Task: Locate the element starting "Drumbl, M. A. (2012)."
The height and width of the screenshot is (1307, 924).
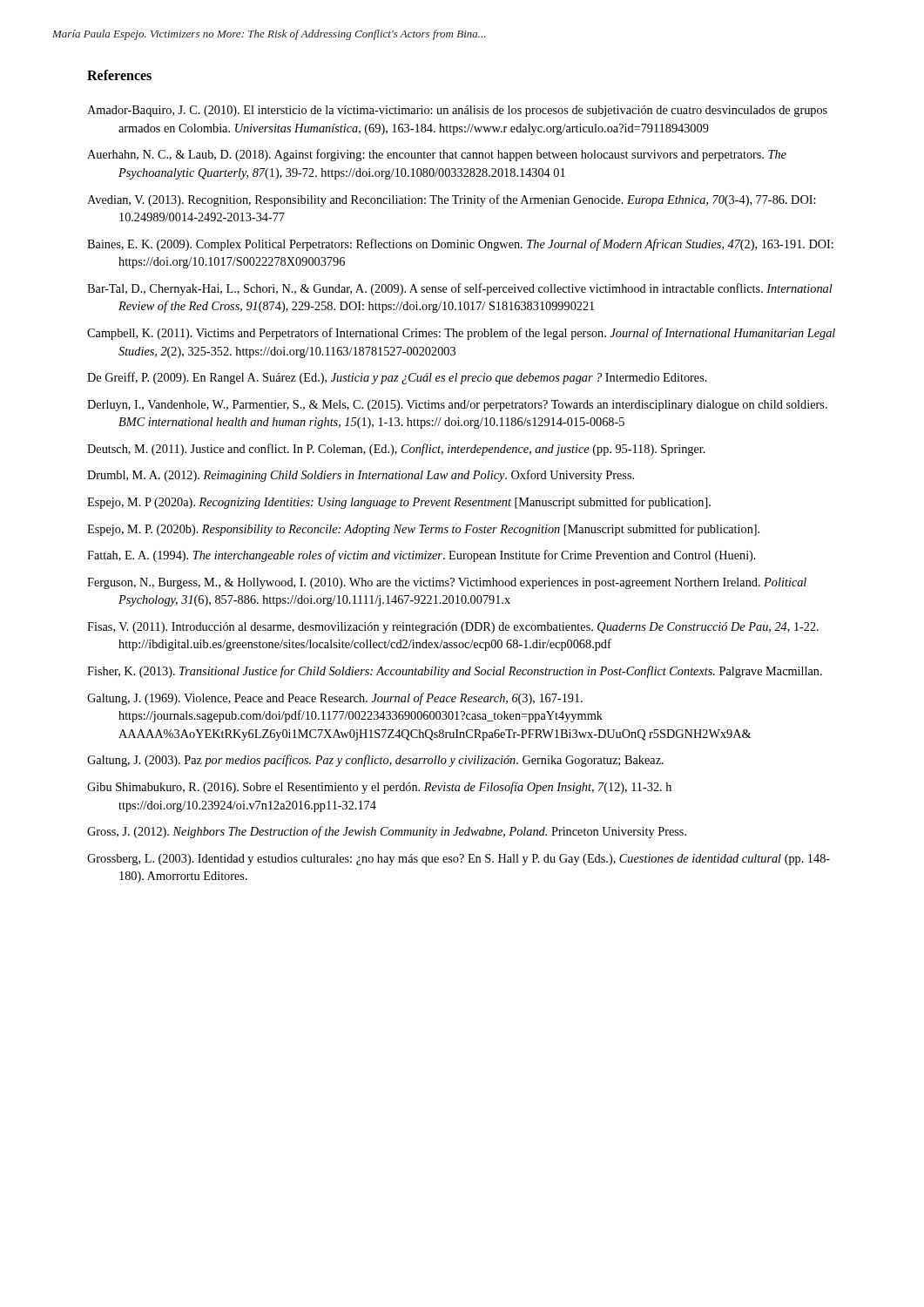Action: pos(361,475)
